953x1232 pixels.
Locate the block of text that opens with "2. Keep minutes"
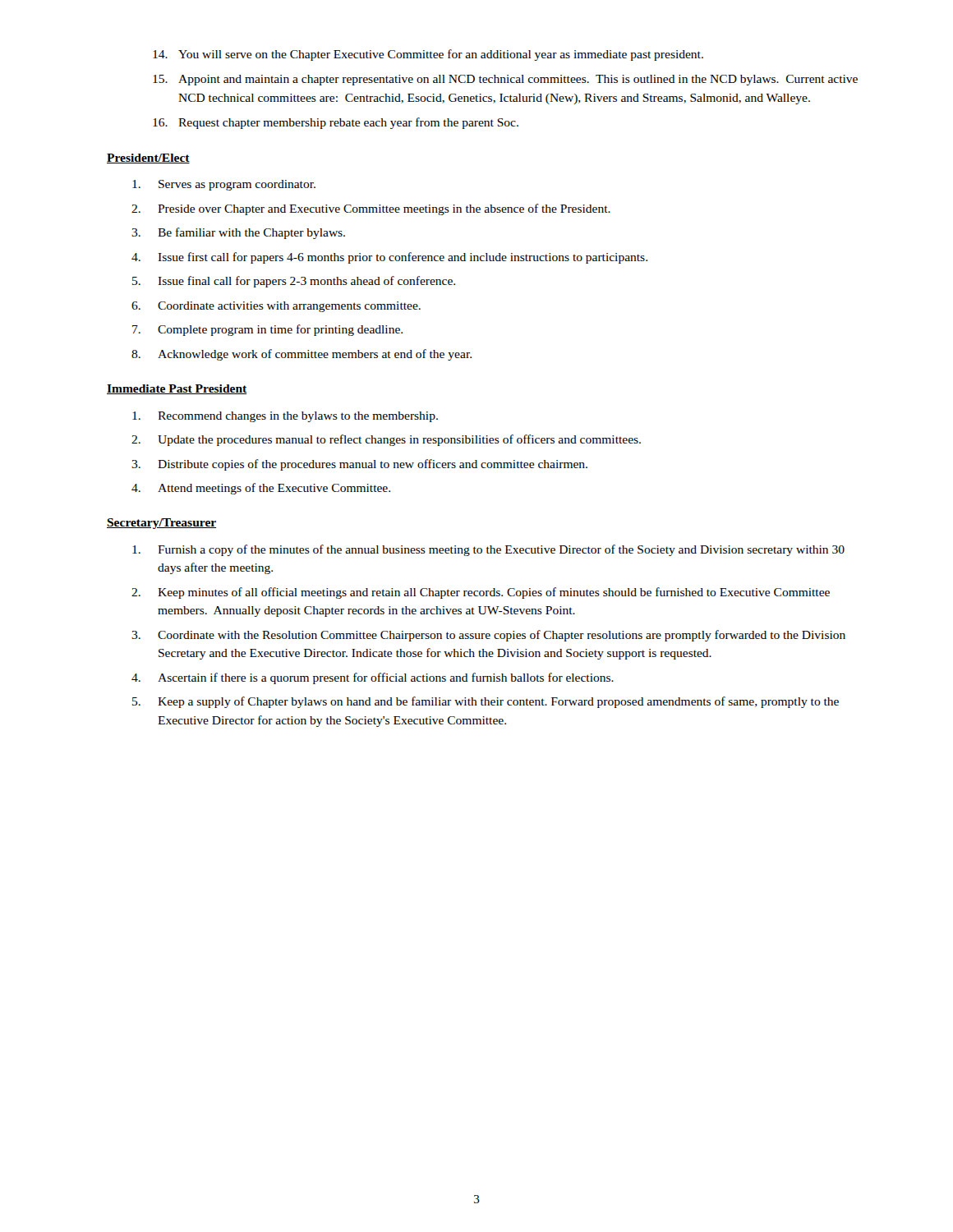[x=497, y=601]
